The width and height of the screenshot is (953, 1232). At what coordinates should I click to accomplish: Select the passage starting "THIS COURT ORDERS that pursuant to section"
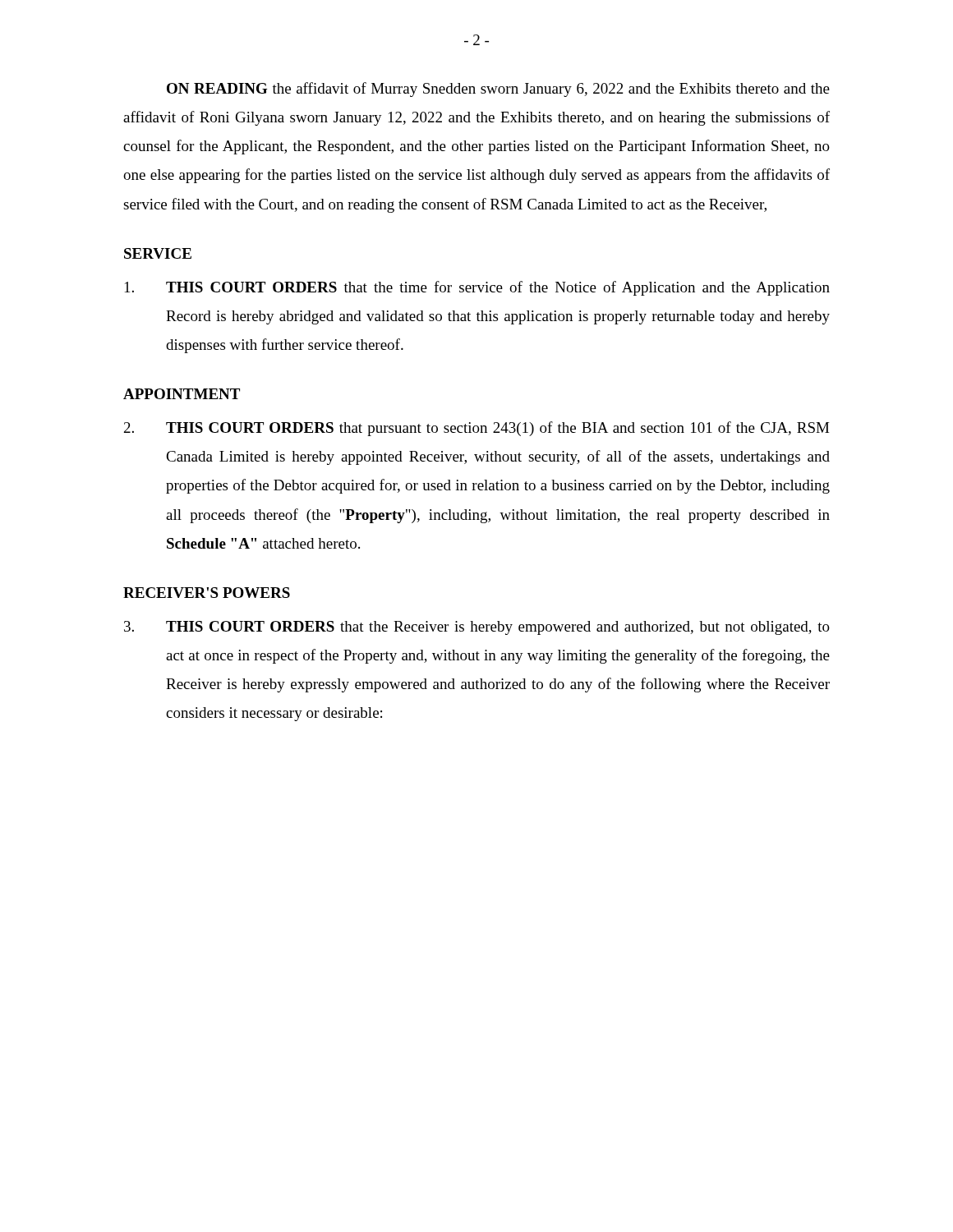click(x=476, y=485)
